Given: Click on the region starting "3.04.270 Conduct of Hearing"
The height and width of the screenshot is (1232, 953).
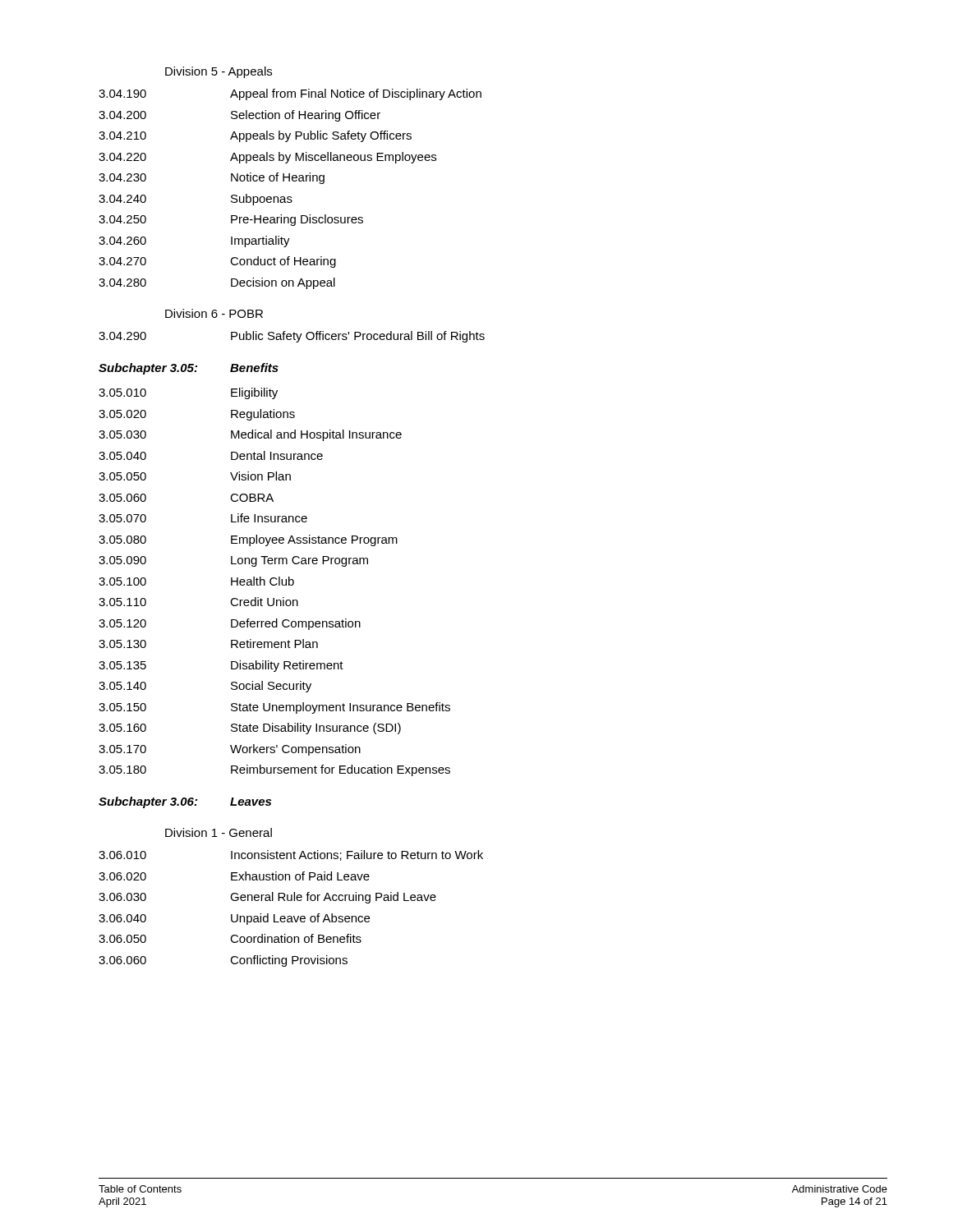Looking at the screenshot, I should (115, 262).
